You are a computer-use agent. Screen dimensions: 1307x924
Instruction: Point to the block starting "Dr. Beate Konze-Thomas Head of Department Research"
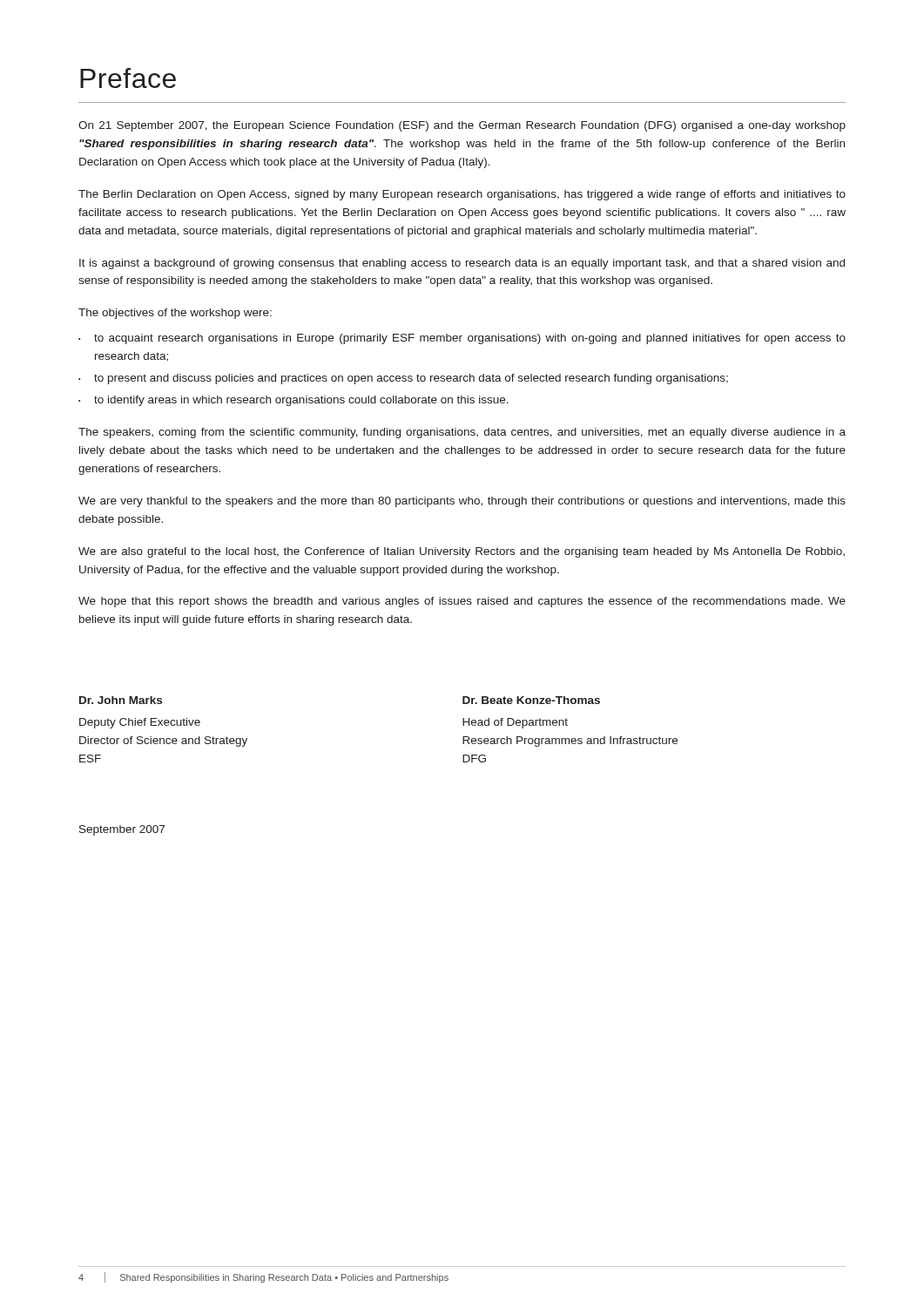pyautogui.click(x=654, y=730)
